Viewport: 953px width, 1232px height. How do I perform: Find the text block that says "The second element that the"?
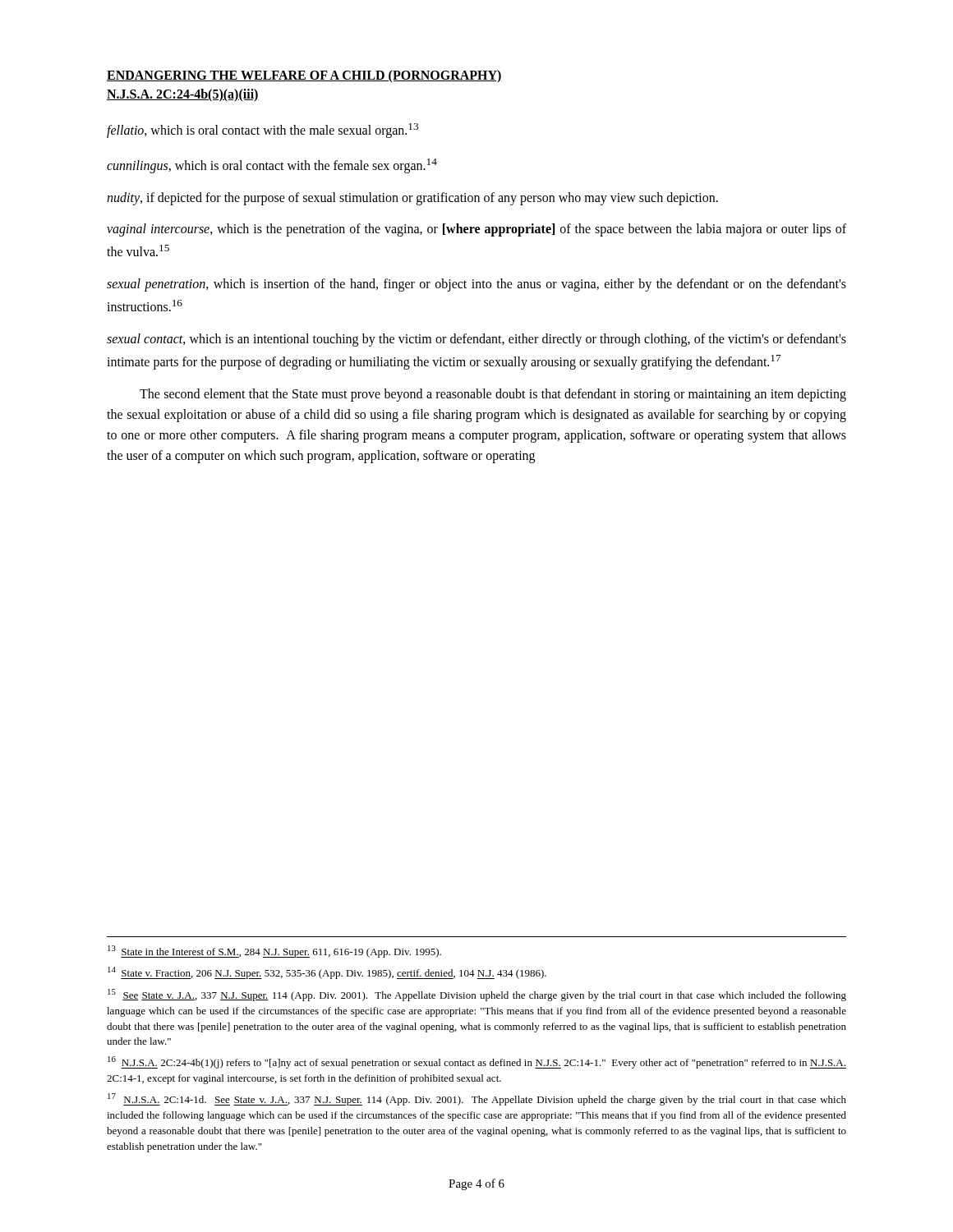[476, 425]
